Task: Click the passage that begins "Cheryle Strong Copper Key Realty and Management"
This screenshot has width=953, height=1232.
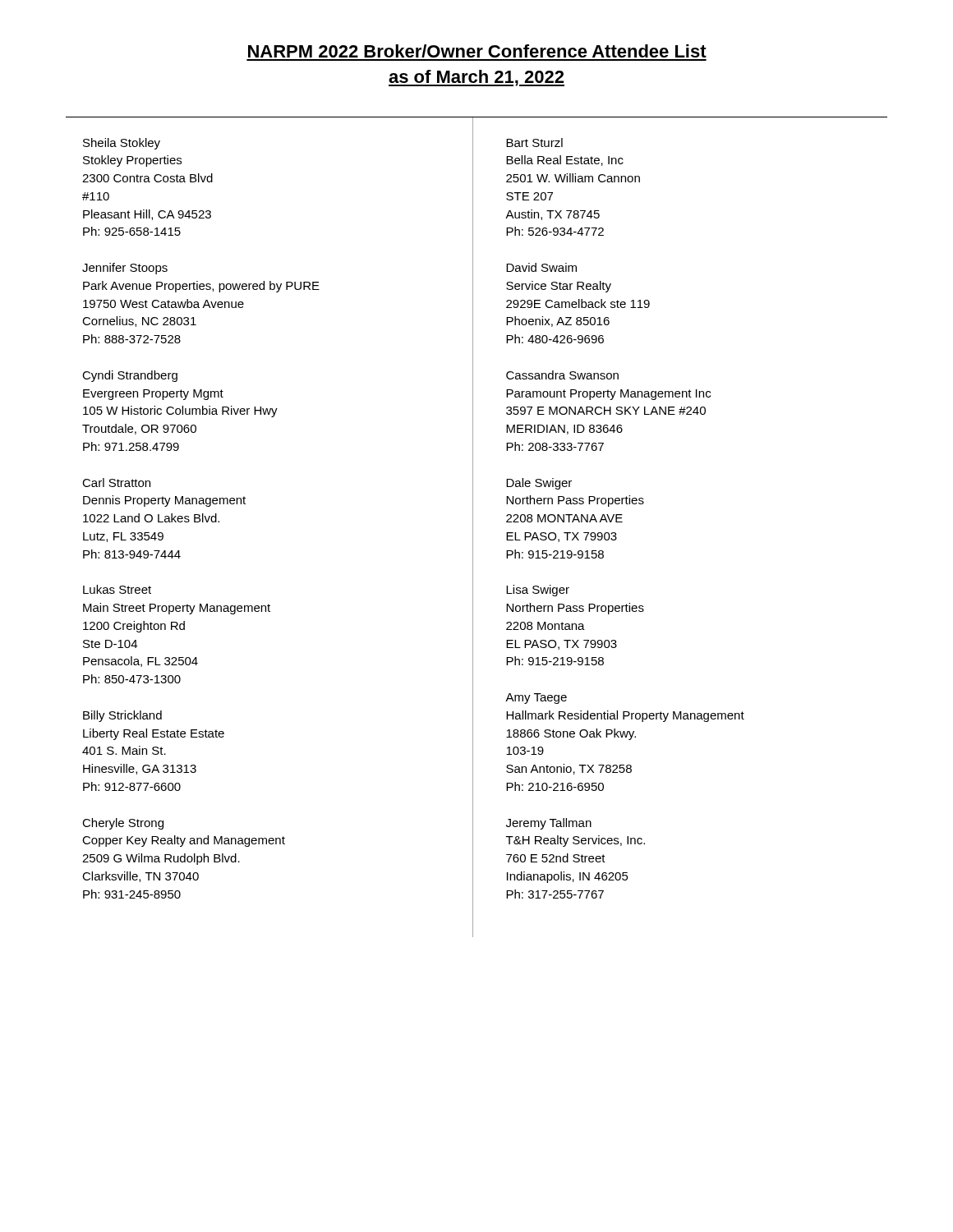Action: tap(123, 824)
